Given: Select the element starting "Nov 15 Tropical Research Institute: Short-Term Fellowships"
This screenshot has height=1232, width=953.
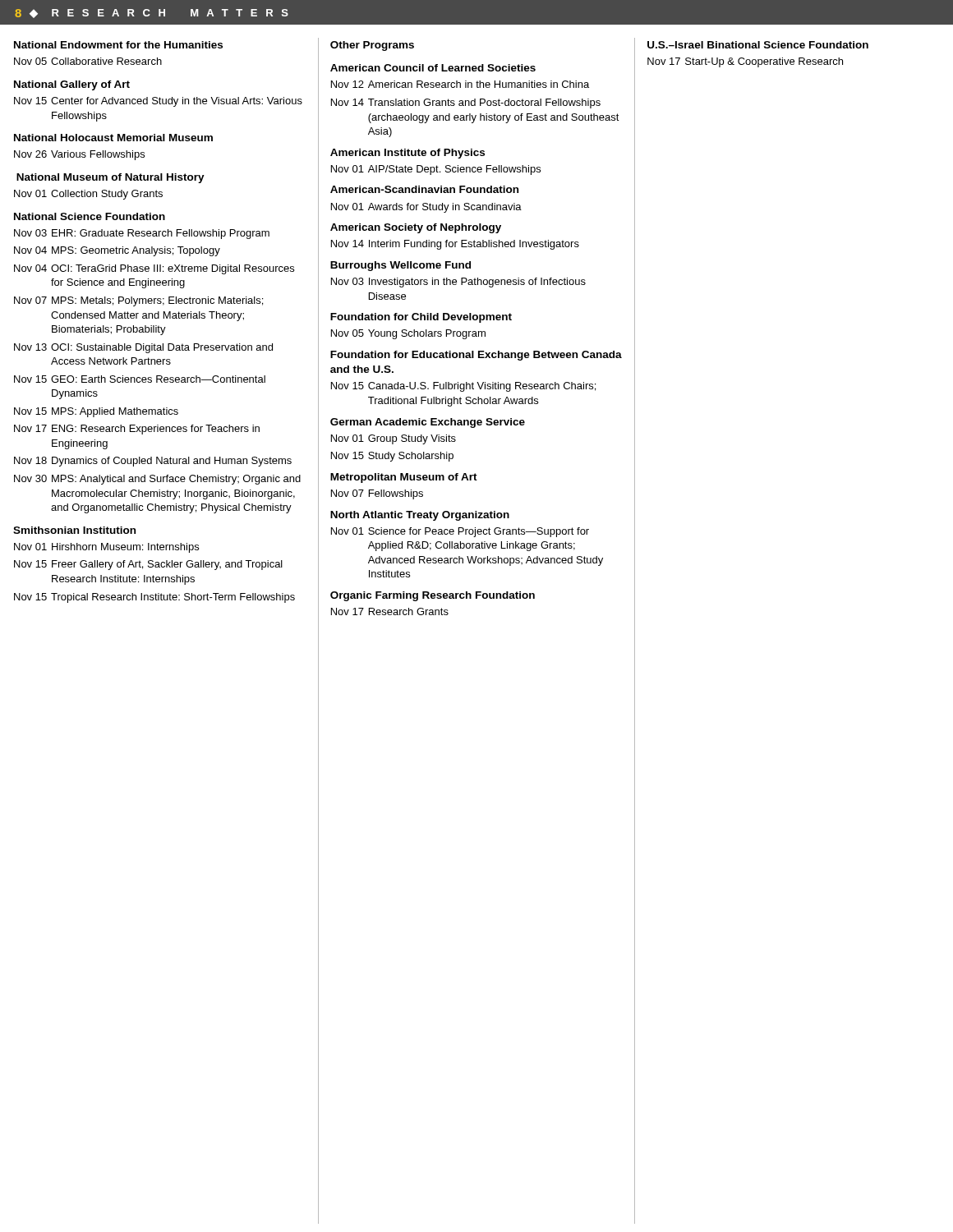Looking at the screenshot, I should (154, 597).
